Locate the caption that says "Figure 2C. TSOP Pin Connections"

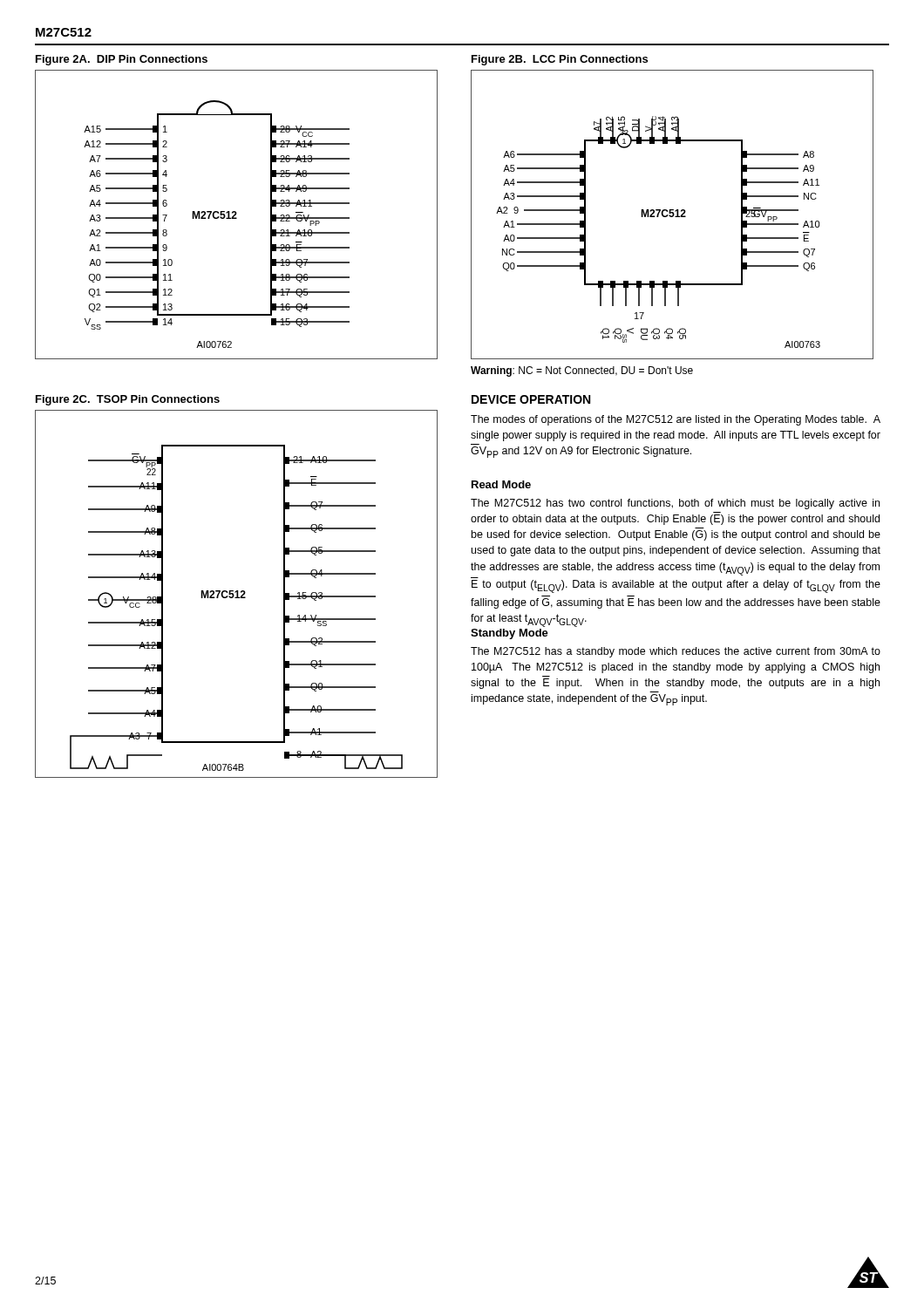(x=127, y=399)
